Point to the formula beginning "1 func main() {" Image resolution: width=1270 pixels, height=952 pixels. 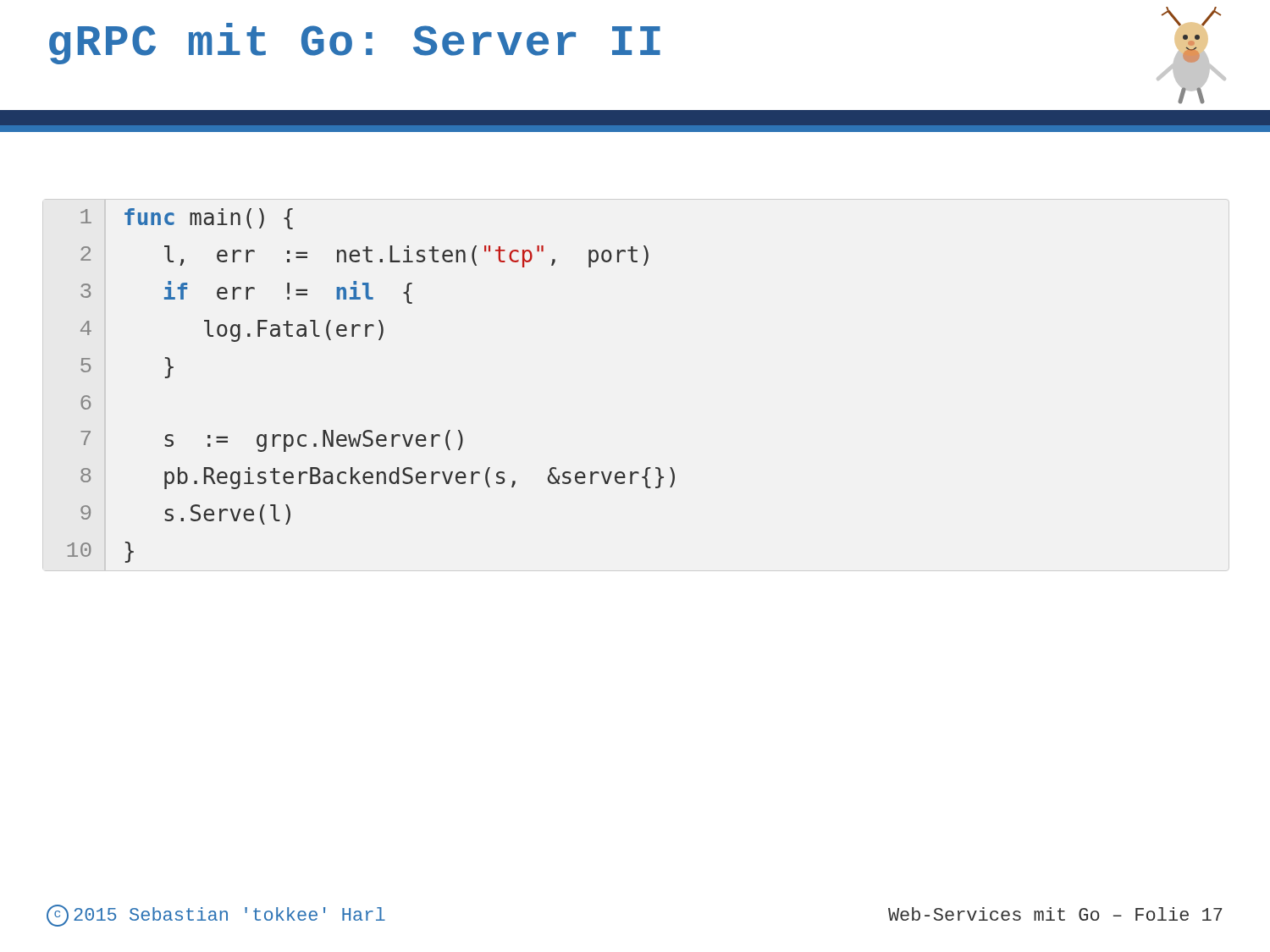coord(187,219)
